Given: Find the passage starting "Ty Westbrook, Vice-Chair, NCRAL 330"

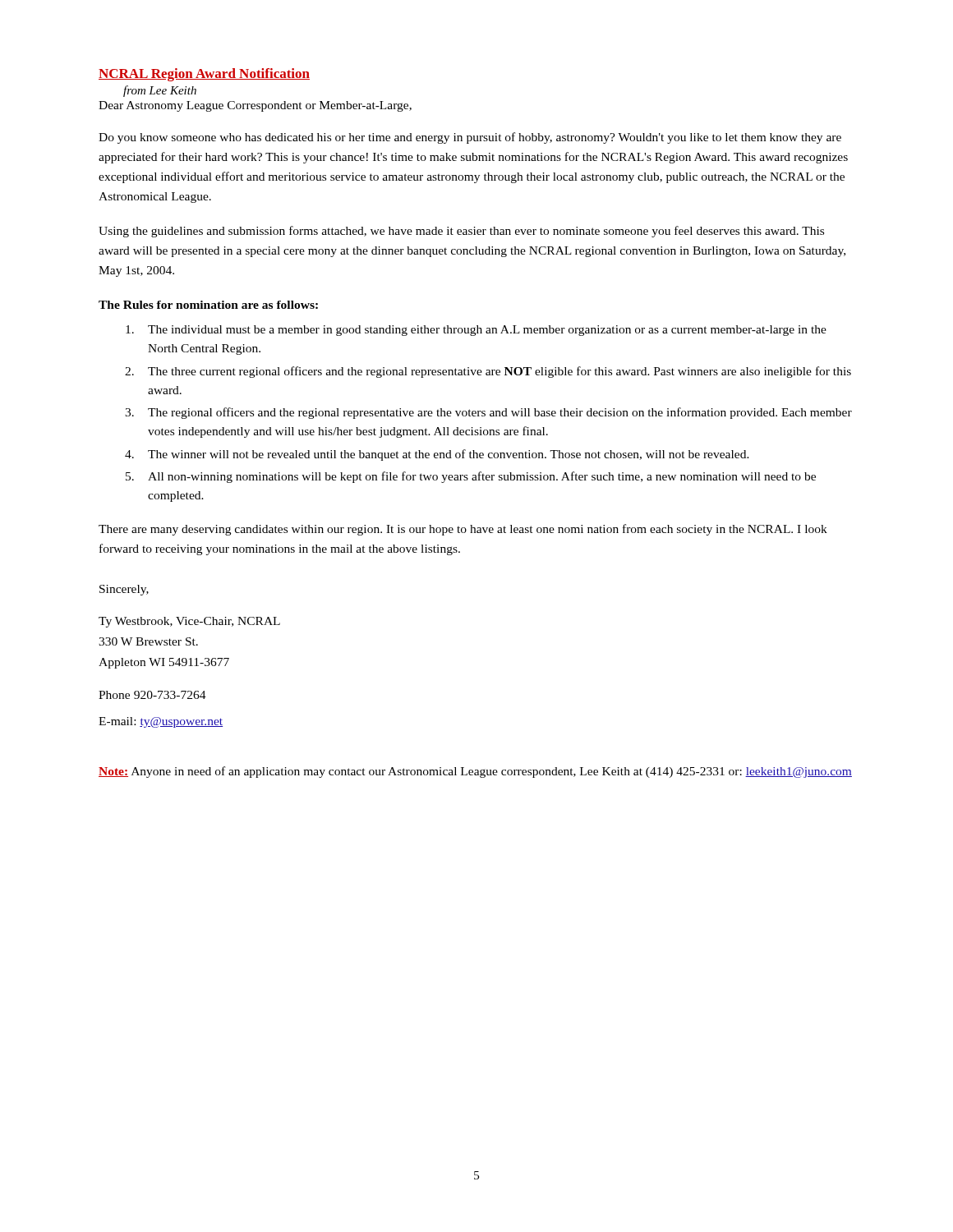Looking at the screenshot, I should tap(190, 641).
